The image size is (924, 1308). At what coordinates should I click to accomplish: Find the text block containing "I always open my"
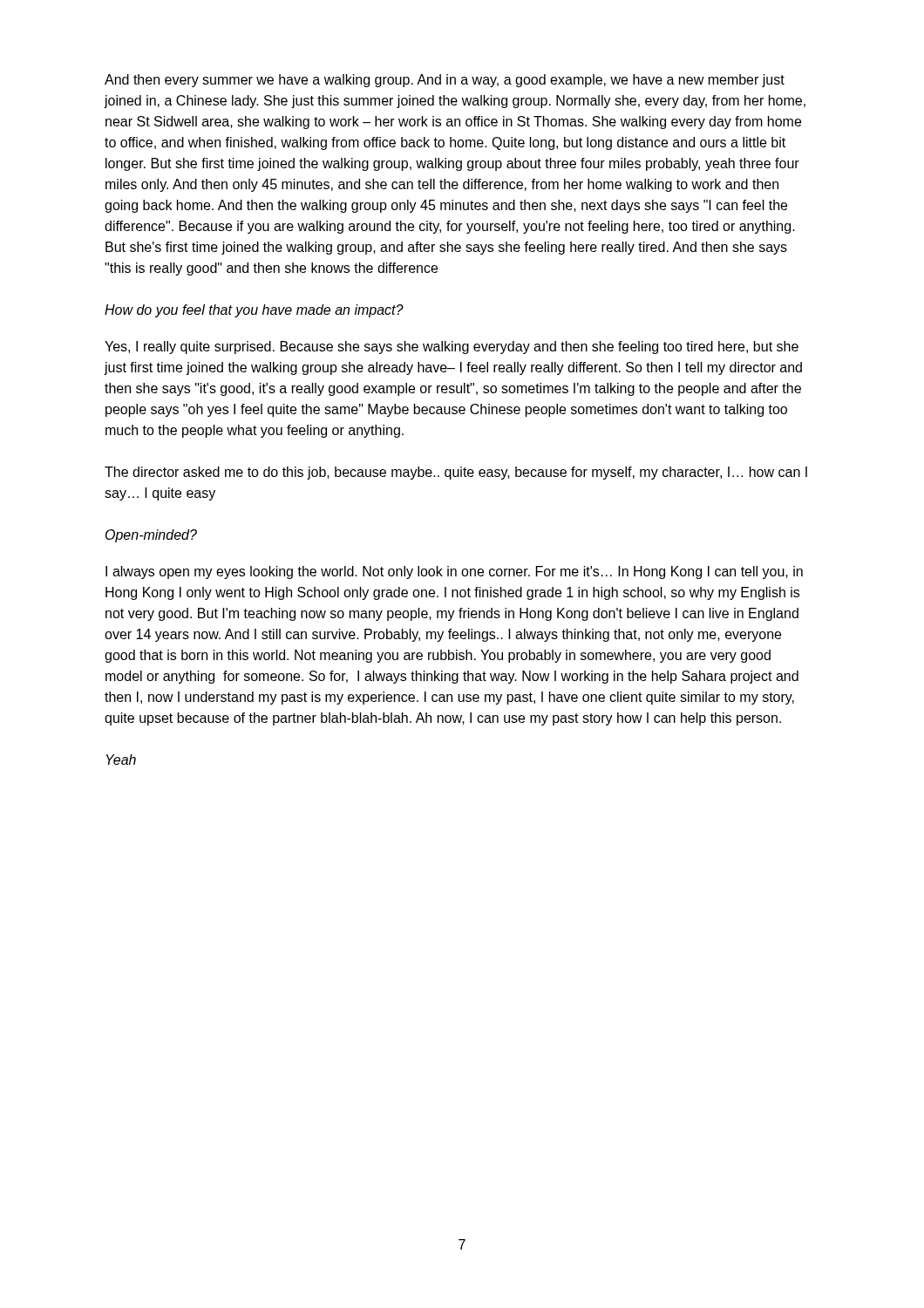(454, 645)
